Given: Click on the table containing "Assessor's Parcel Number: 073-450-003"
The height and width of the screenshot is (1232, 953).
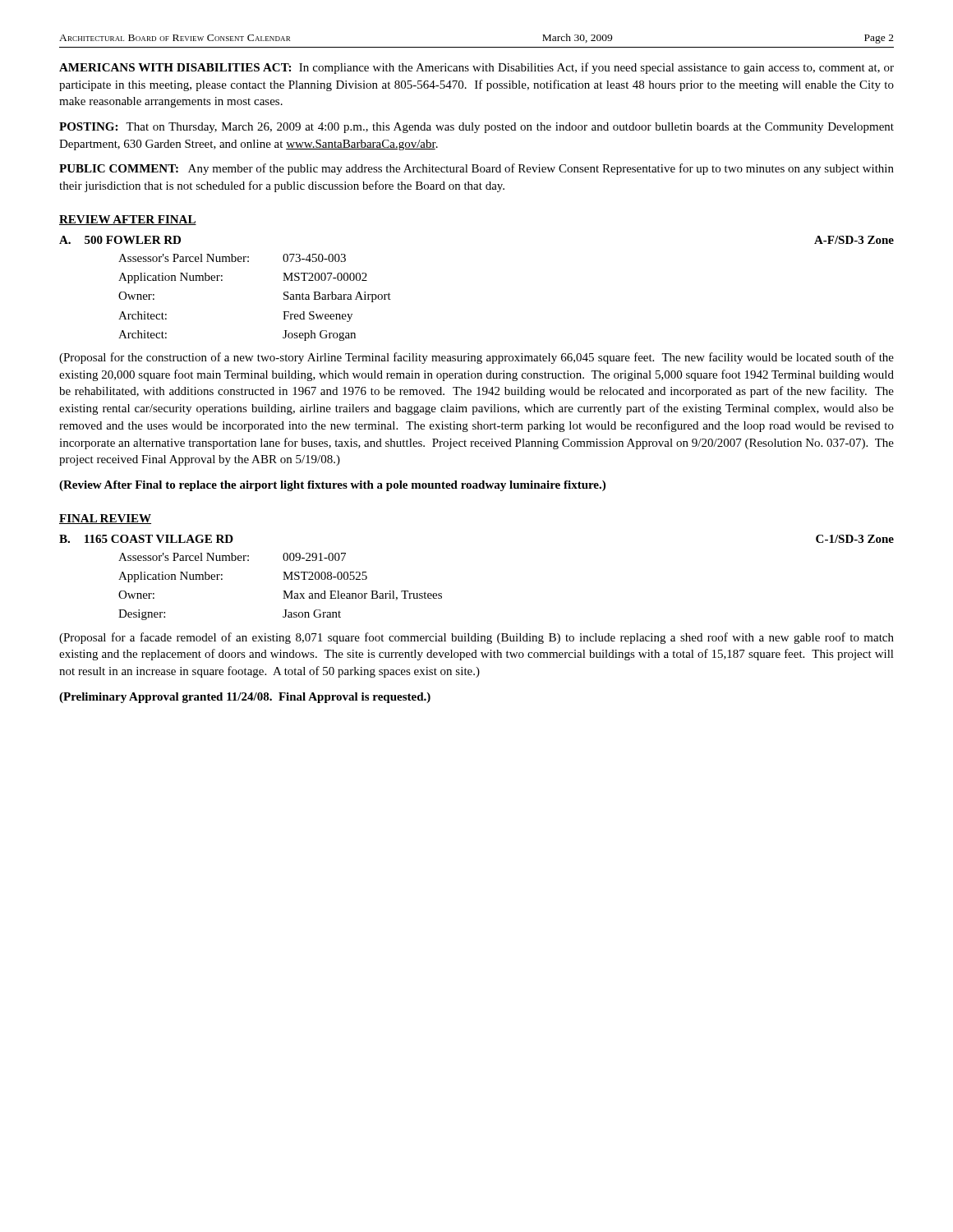Looking at the screenshot, I should [x=506, y=296].
